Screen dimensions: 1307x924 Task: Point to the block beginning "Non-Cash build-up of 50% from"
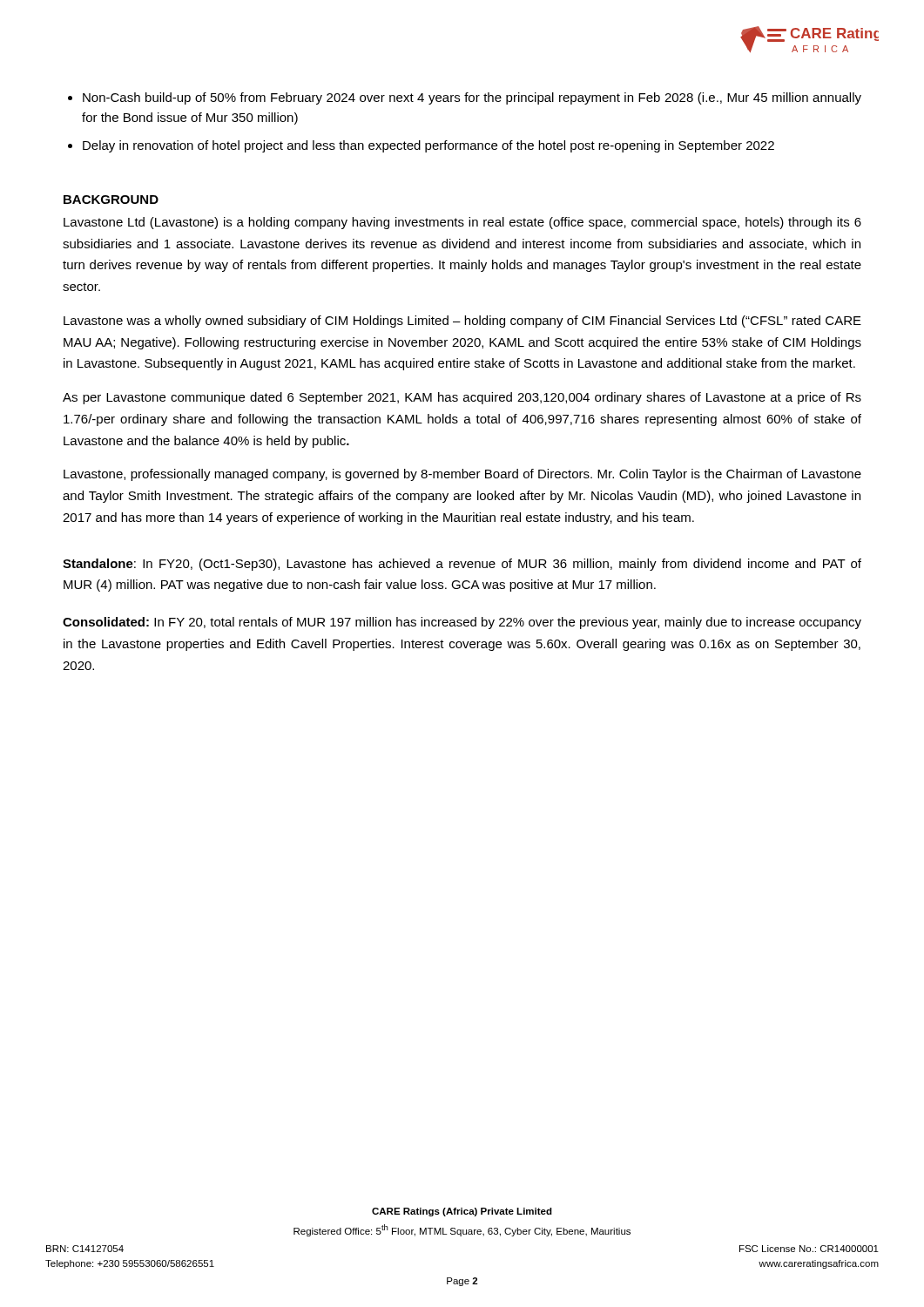click(472, 107)
